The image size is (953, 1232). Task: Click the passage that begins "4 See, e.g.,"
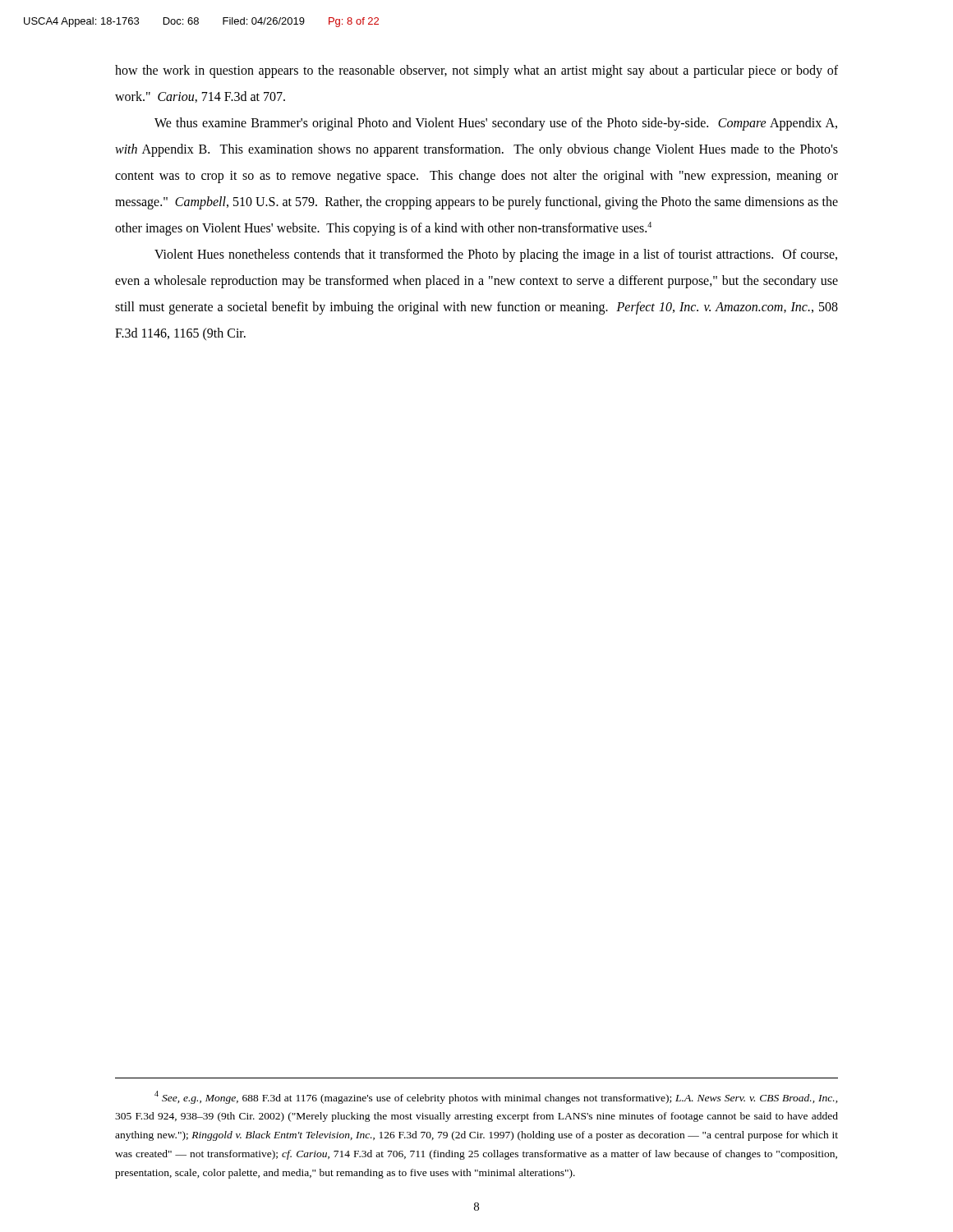tap(476, 1135)
